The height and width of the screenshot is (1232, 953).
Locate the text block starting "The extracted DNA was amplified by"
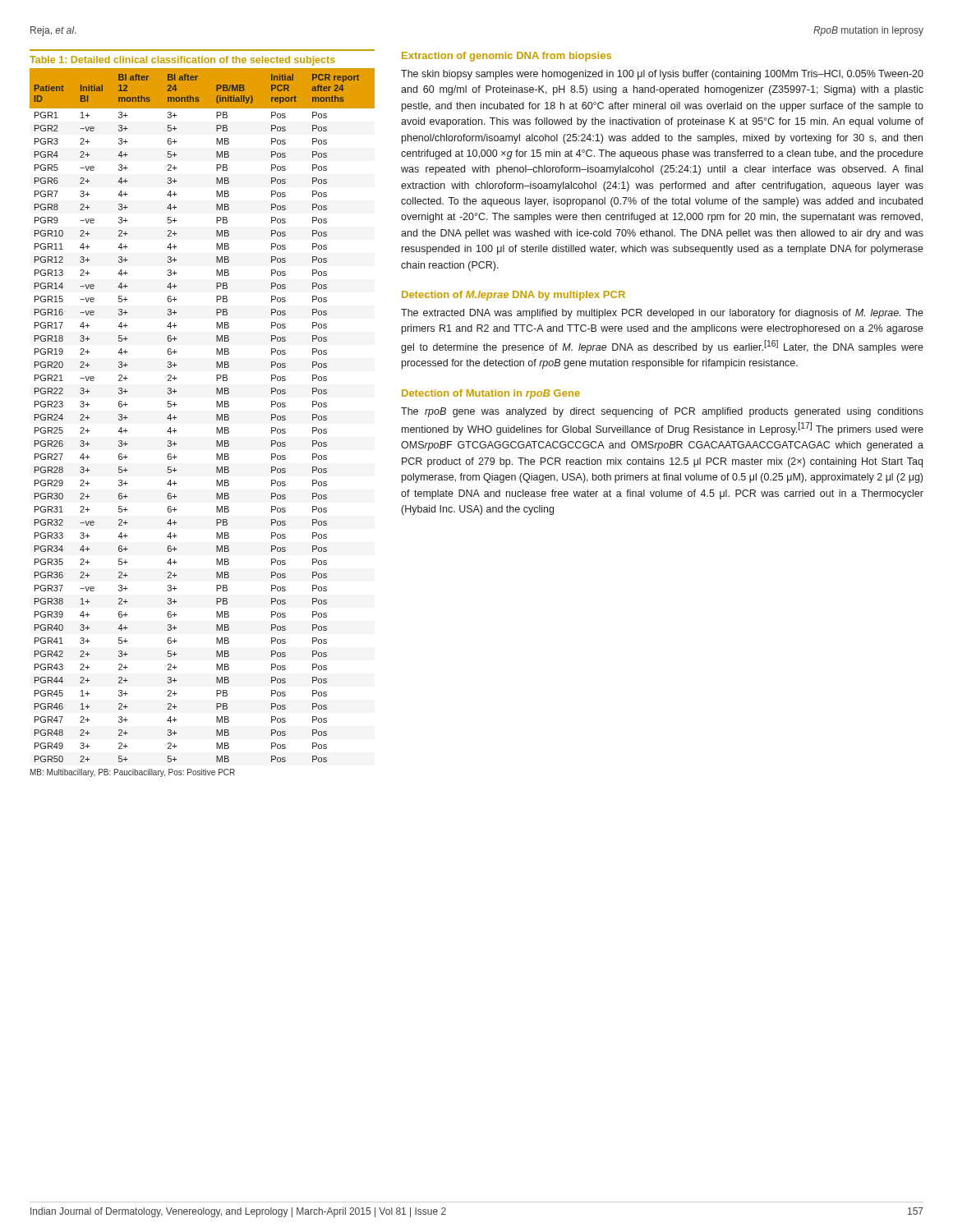pos(662,338)
